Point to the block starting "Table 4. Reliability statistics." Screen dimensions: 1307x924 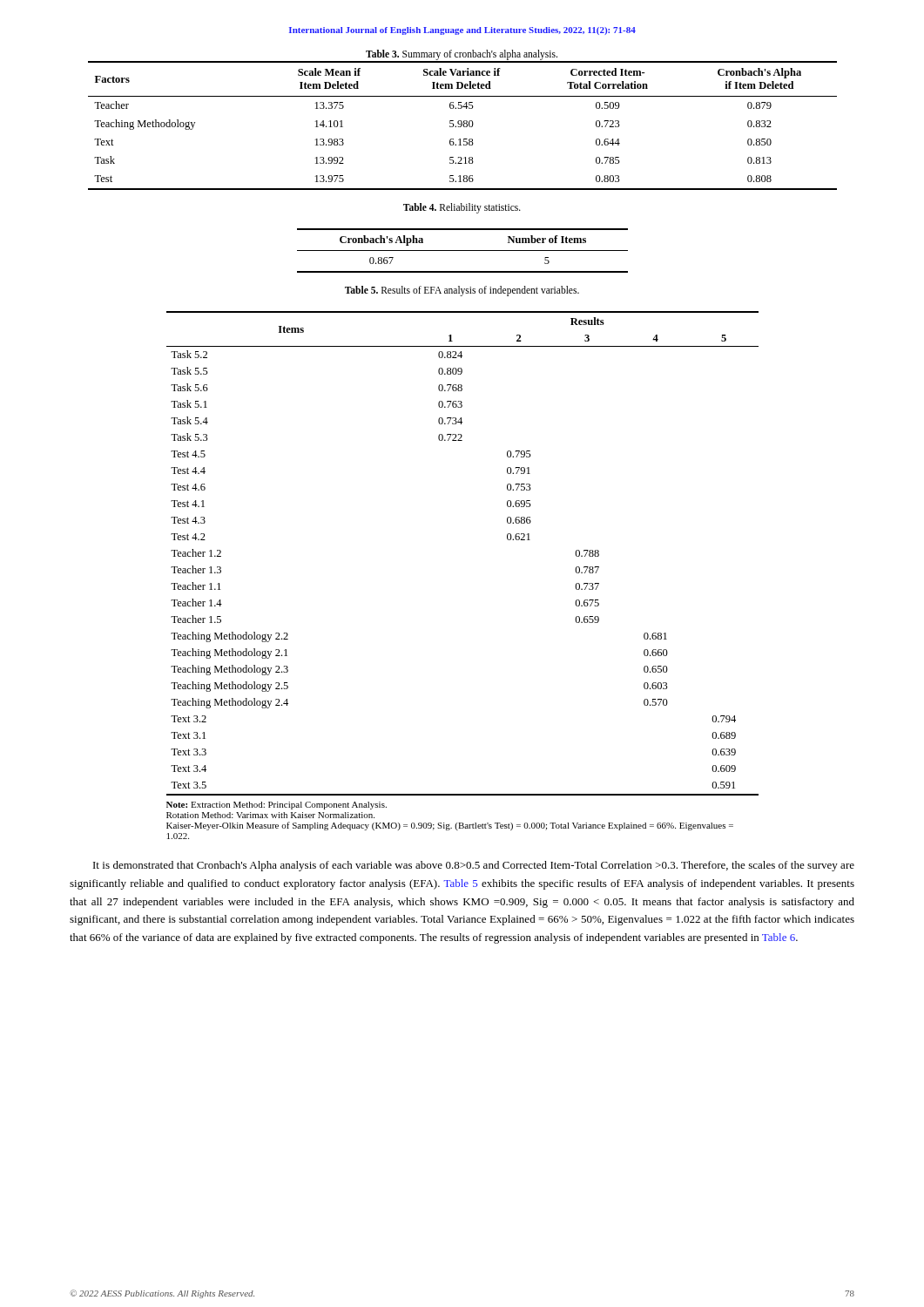[x=462, y=207]
